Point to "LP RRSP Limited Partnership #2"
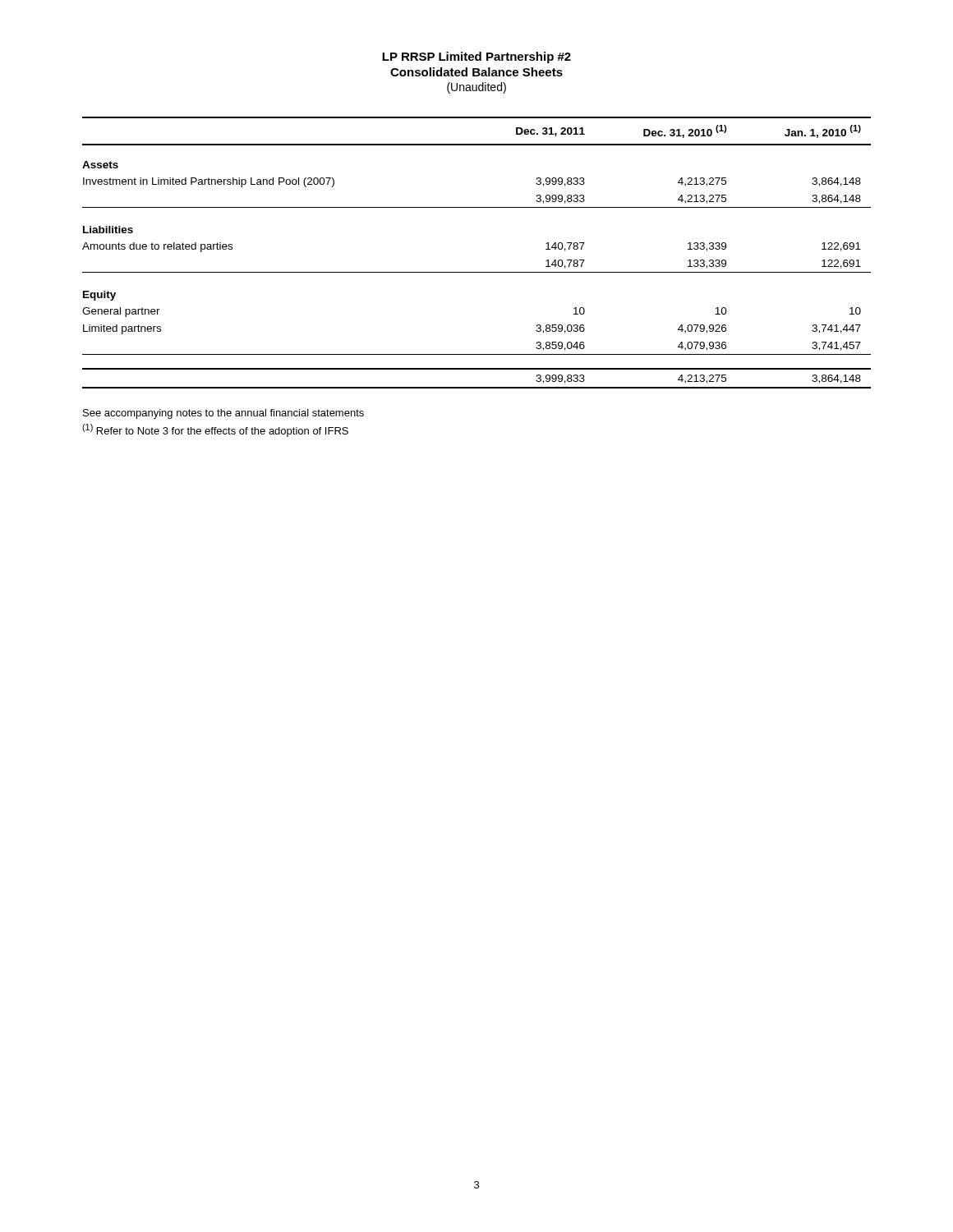Image resolution: width=953 pixels, height=1232 pixels. tap(476, 56)
